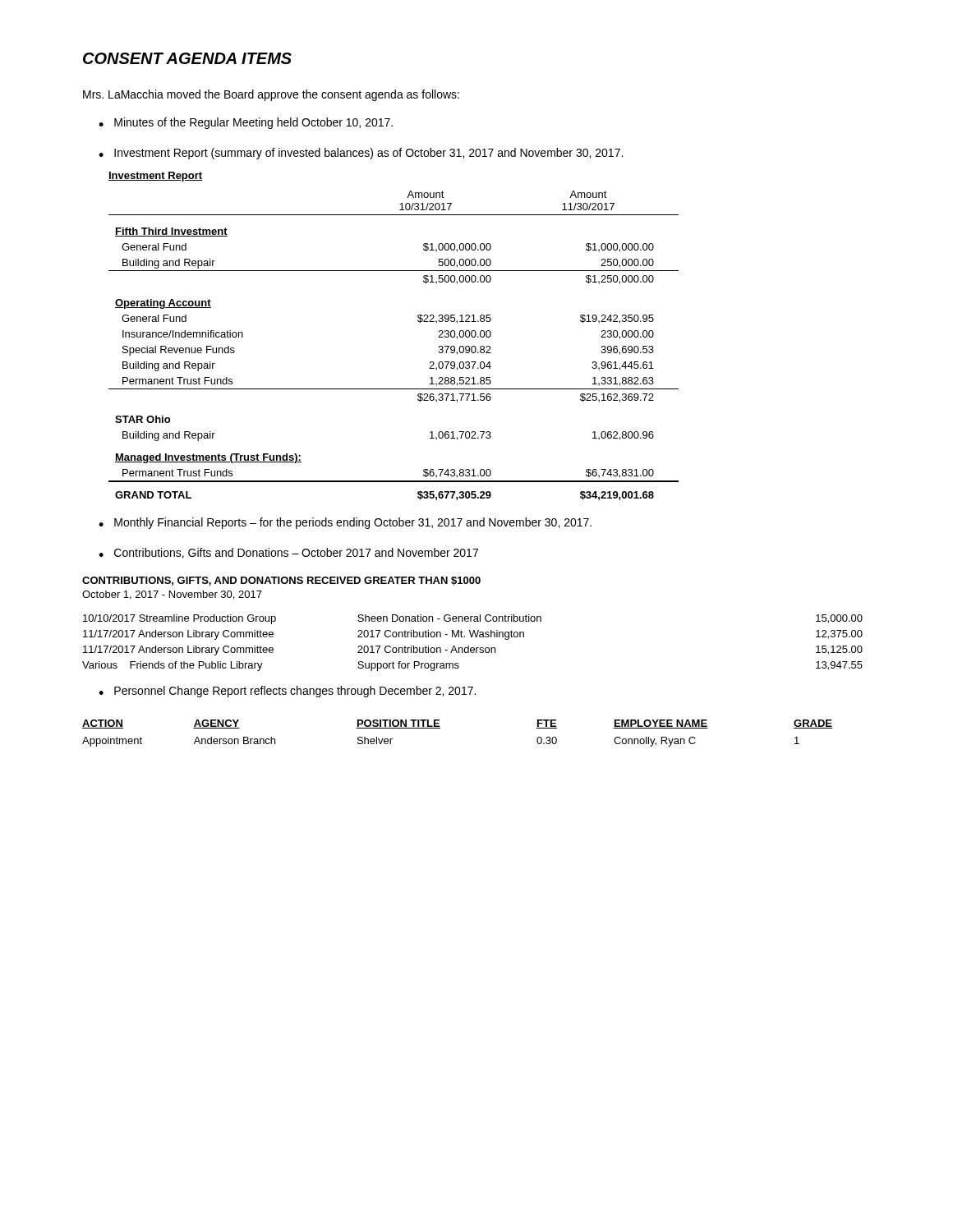The height and width of the screenshot is (1232, 953).
Task: Find the block on this page that starts "• Personnel Change Report reflects"
Action: coord(485,693)
